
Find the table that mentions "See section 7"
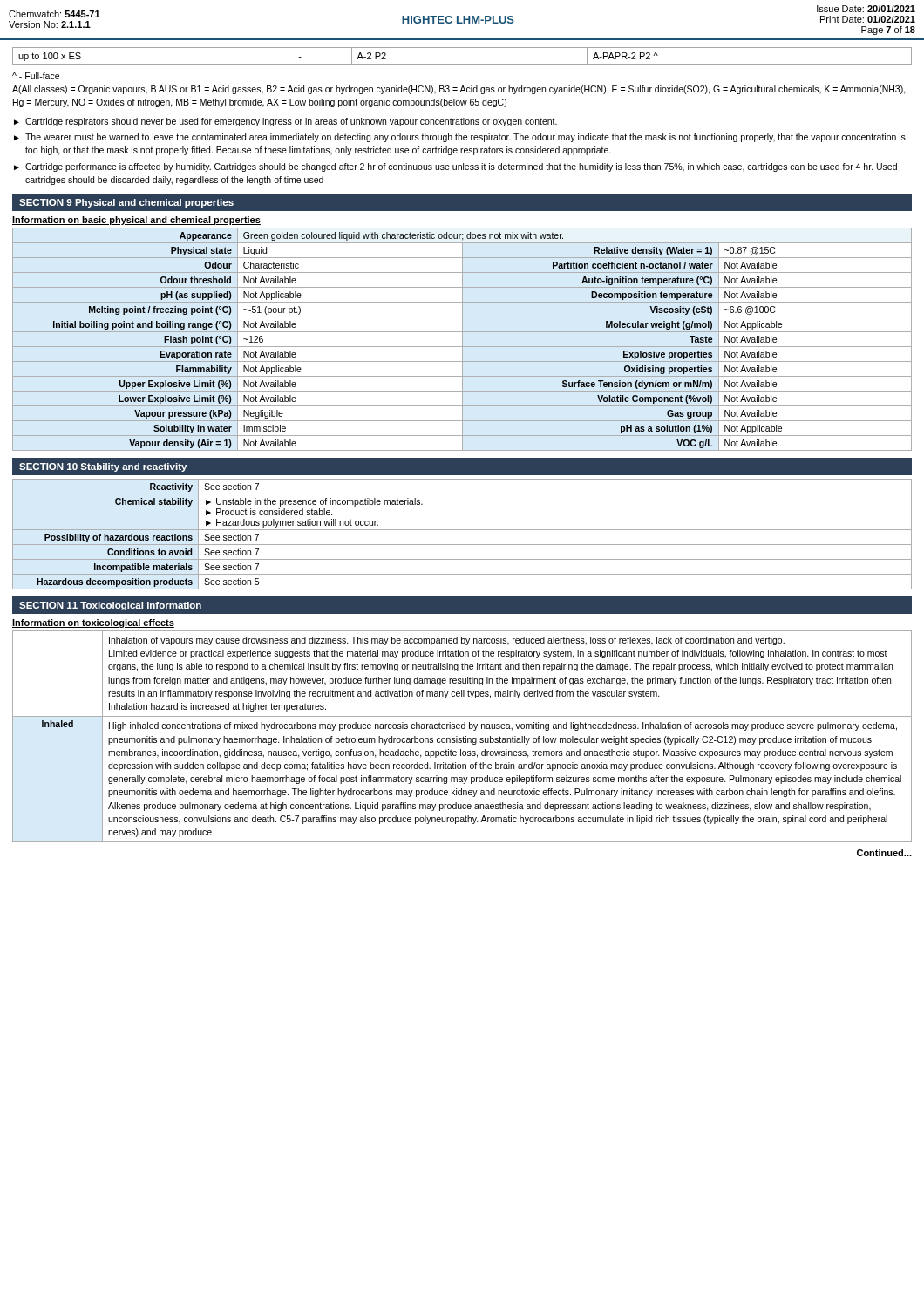coord(462,534)
